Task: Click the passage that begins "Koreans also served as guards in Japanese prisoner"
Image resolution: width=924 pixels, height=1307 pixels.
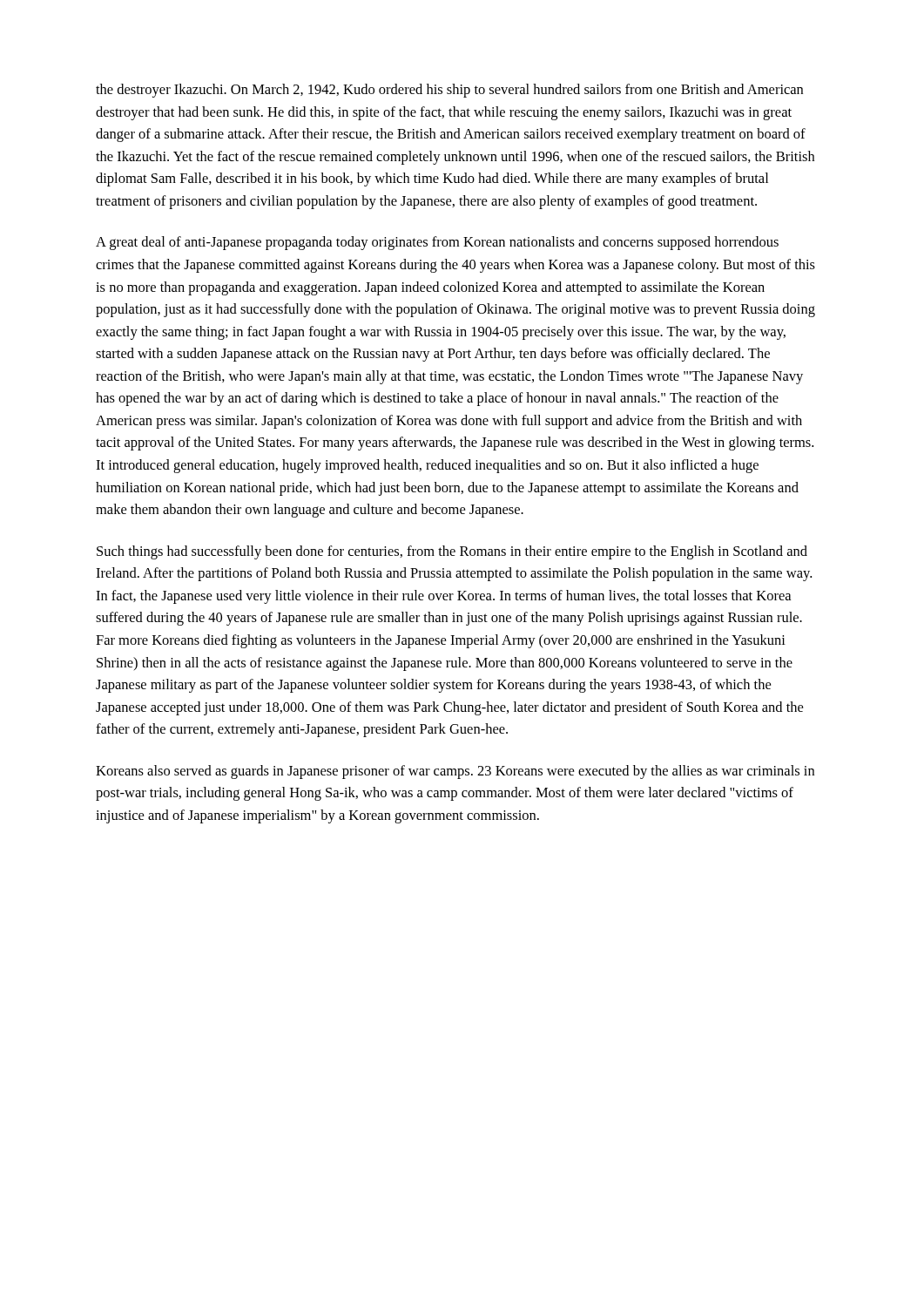Action: (x=455, y=793)
